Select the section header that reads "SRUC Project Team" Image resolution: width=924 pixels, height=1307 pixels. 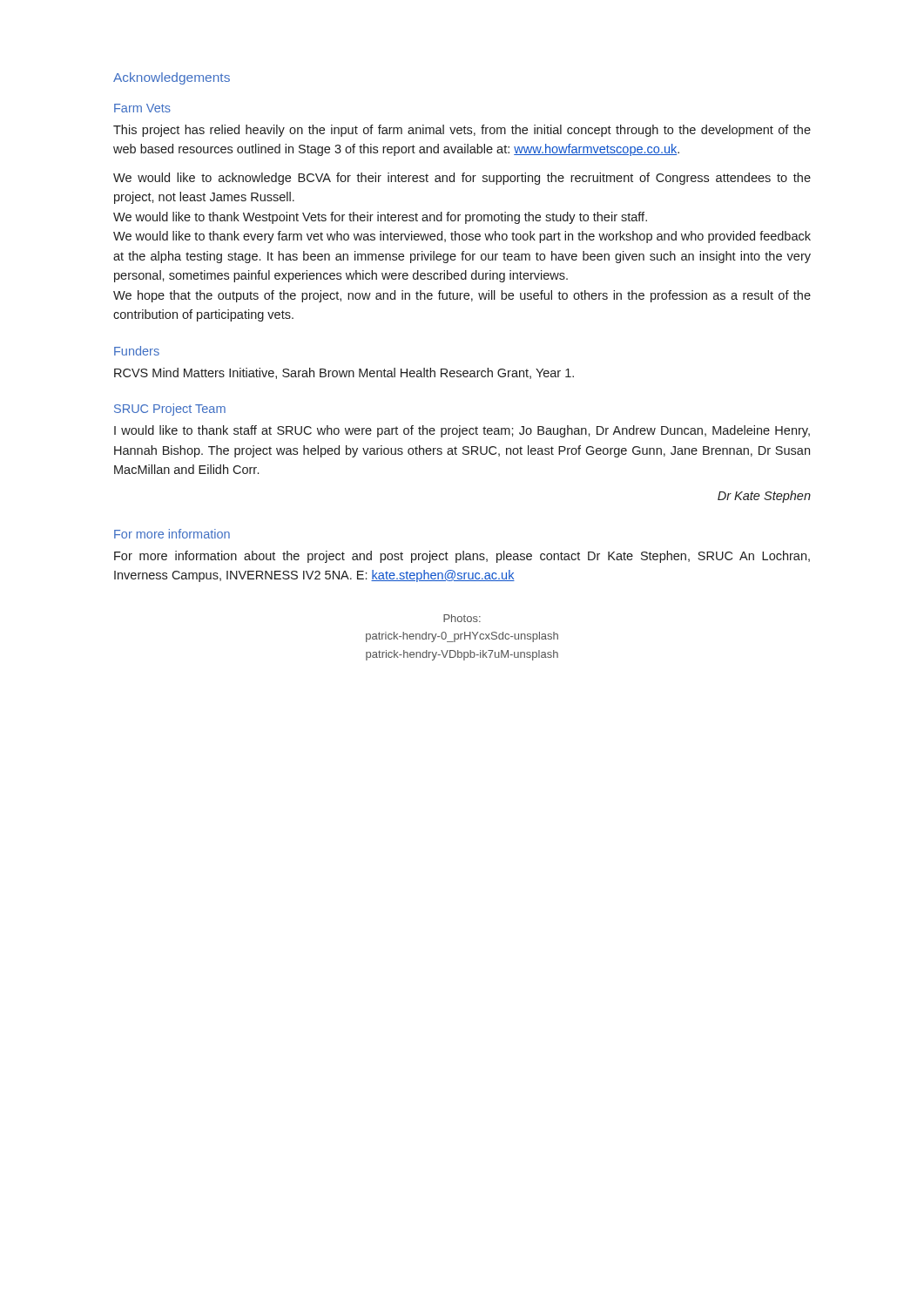tap(170, 410)
